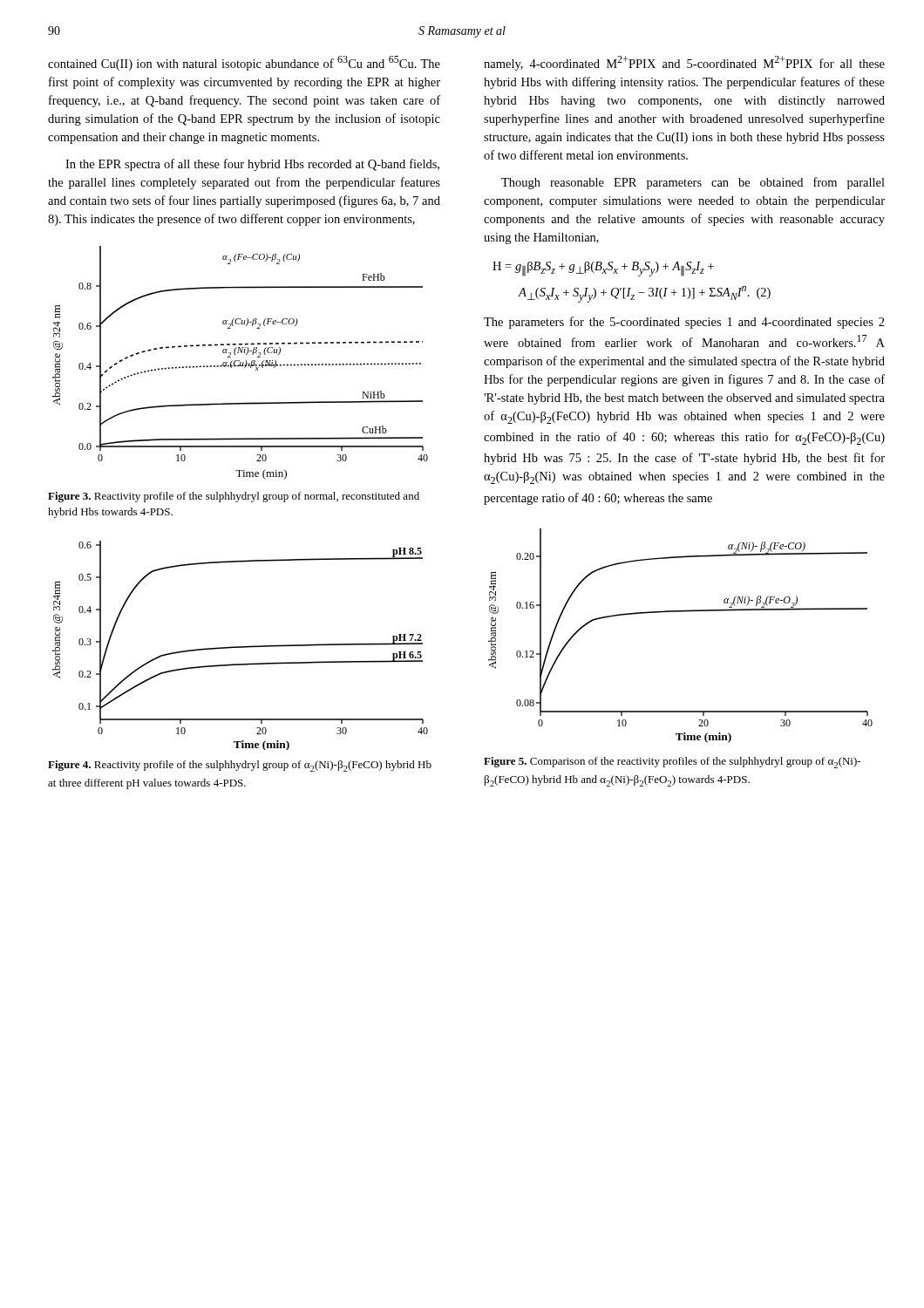Click on the element starting "namely, 4-coordinated M2+PPIX and 5-coordinated"

pos(684,108)
